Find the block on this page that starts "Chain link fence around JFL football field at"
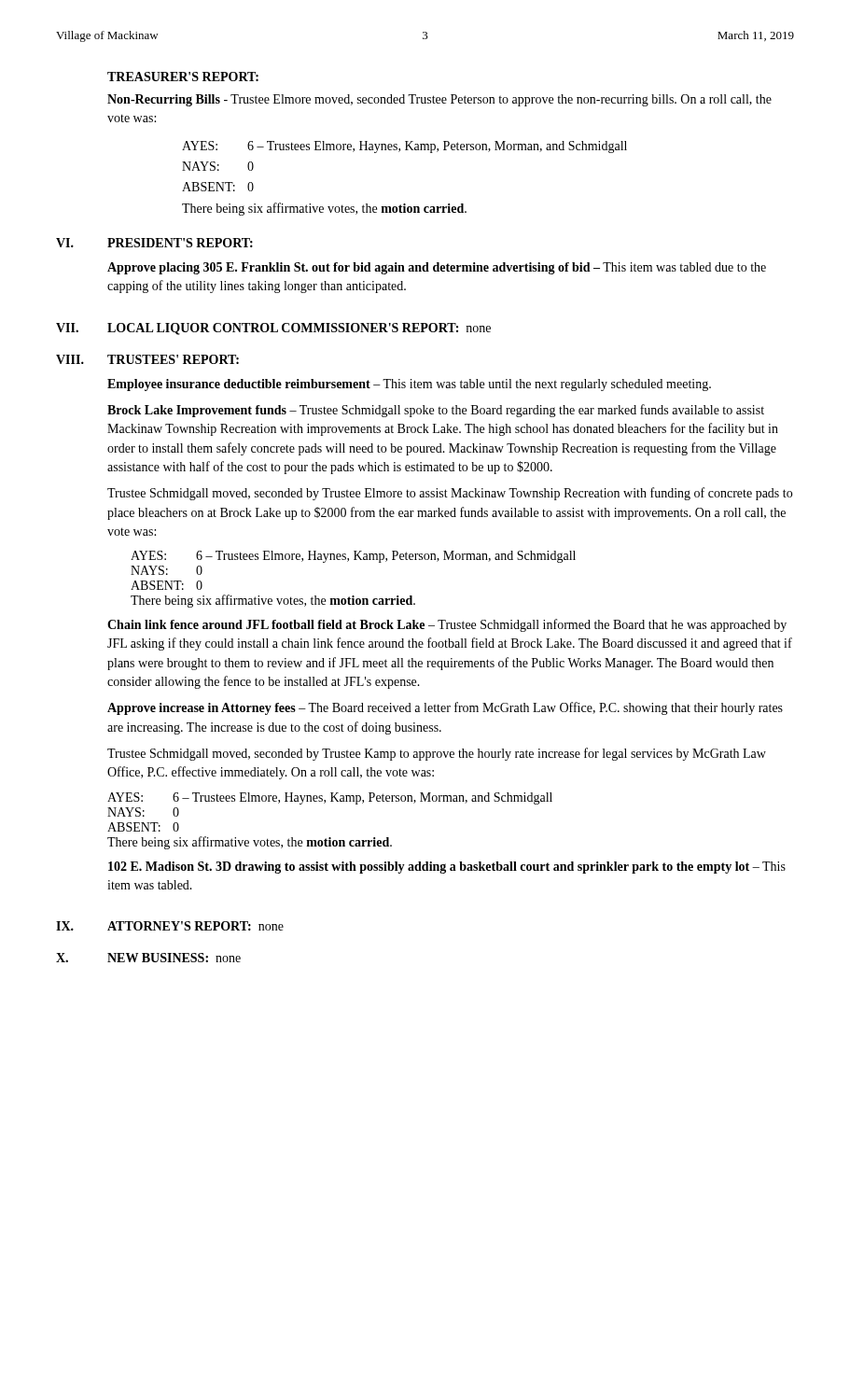The width and height of the screenshot is (850, 1400). pyautogui.click(x=451, y=654)
